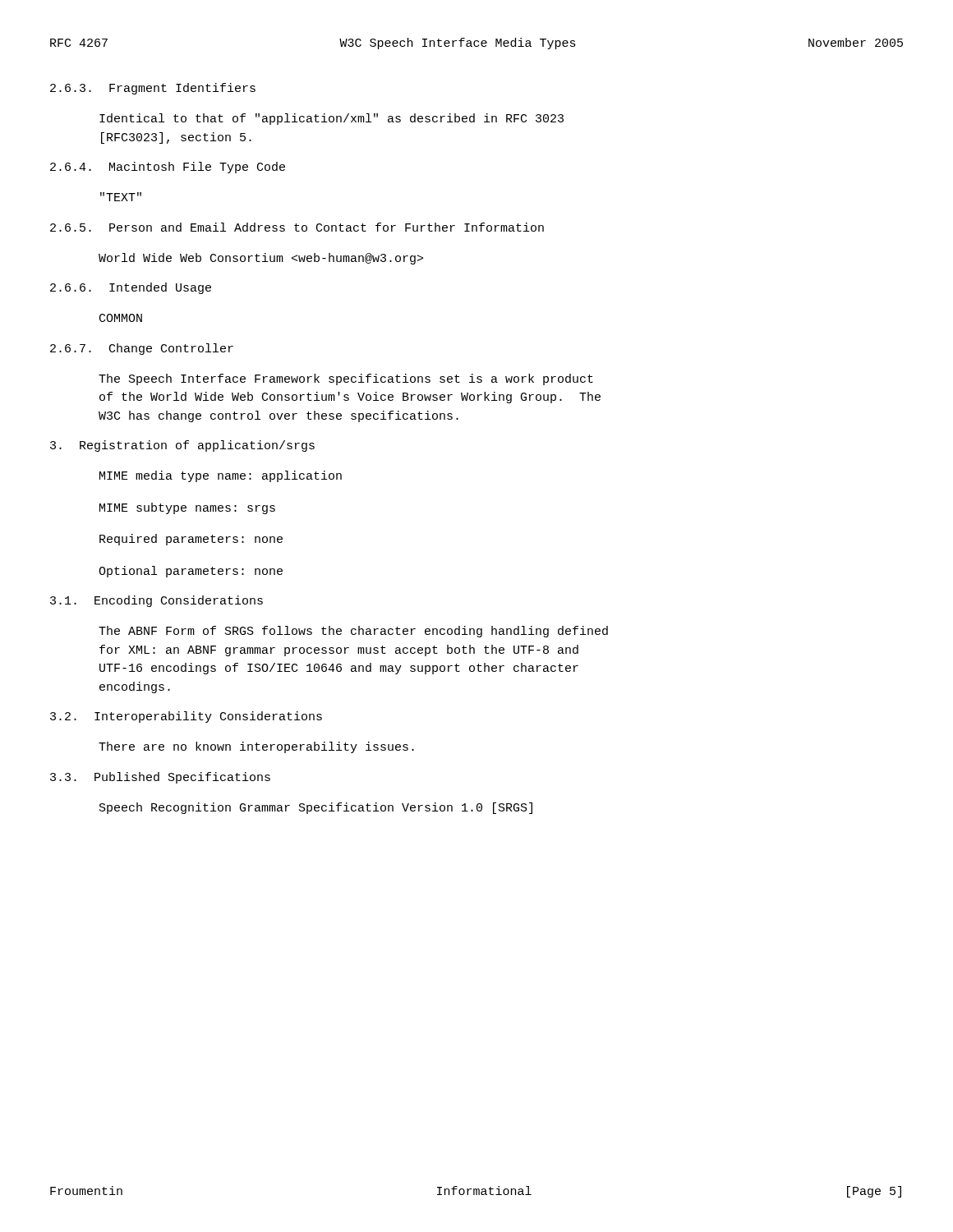Select the region starting "Identical to that of "application/xml""
The width and height of the screenshot is (953, 1232).
coord(332,129)
